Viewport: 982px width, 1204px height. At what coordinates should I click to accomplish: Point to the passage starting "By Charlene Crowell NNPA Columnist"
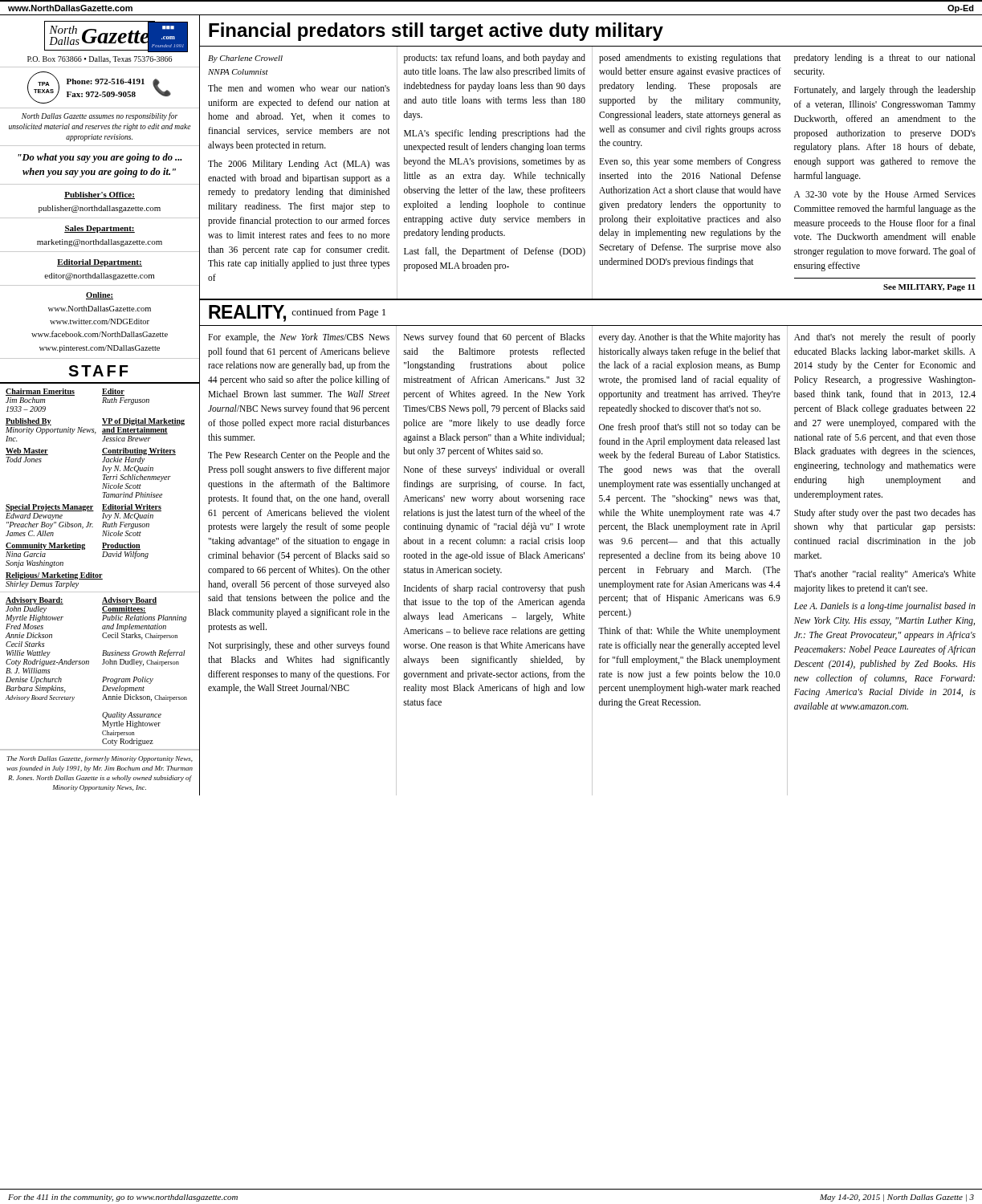click(x=245, y=64)
